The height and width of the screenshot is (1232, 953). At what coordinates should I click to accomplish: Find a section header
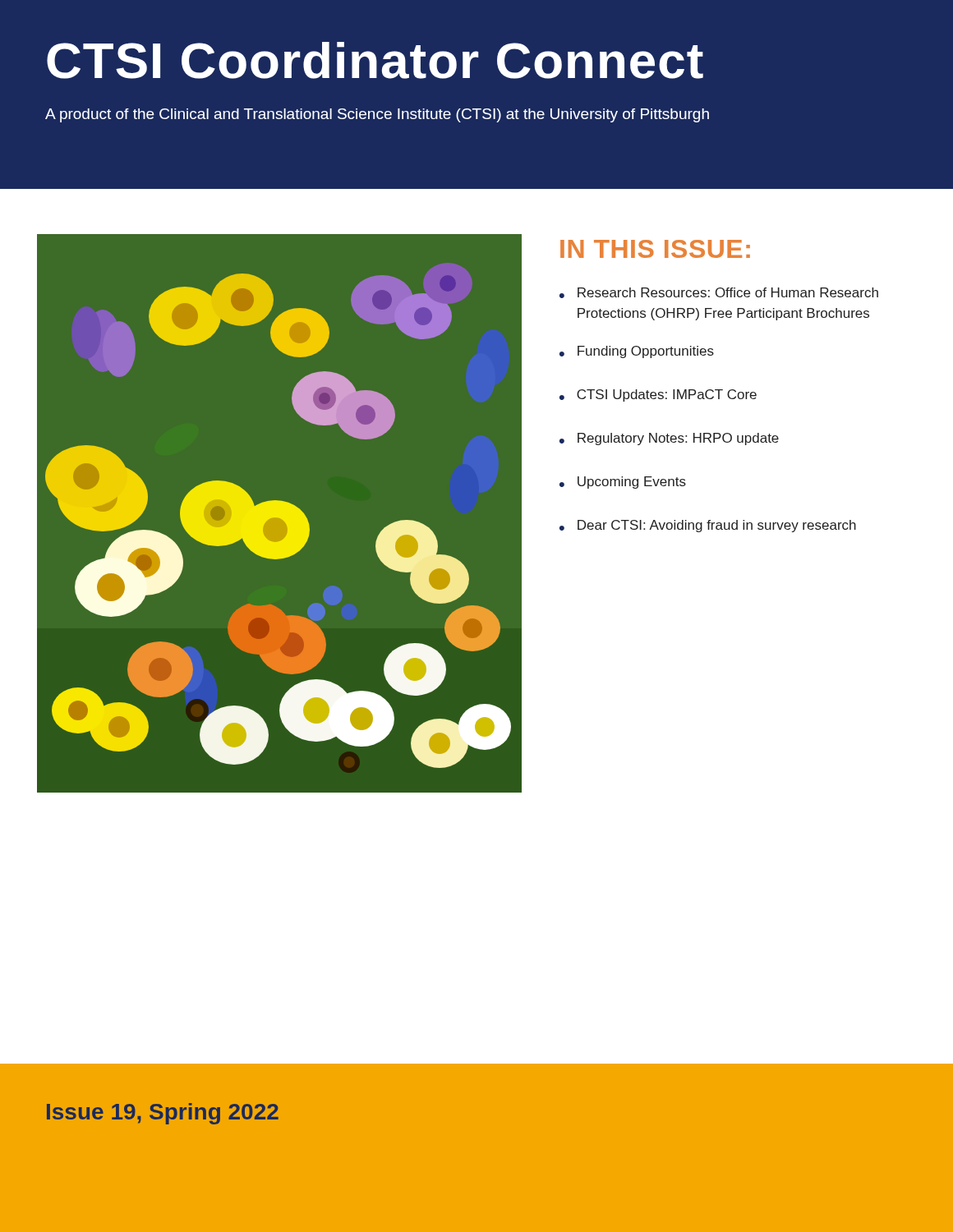(656, 249)
